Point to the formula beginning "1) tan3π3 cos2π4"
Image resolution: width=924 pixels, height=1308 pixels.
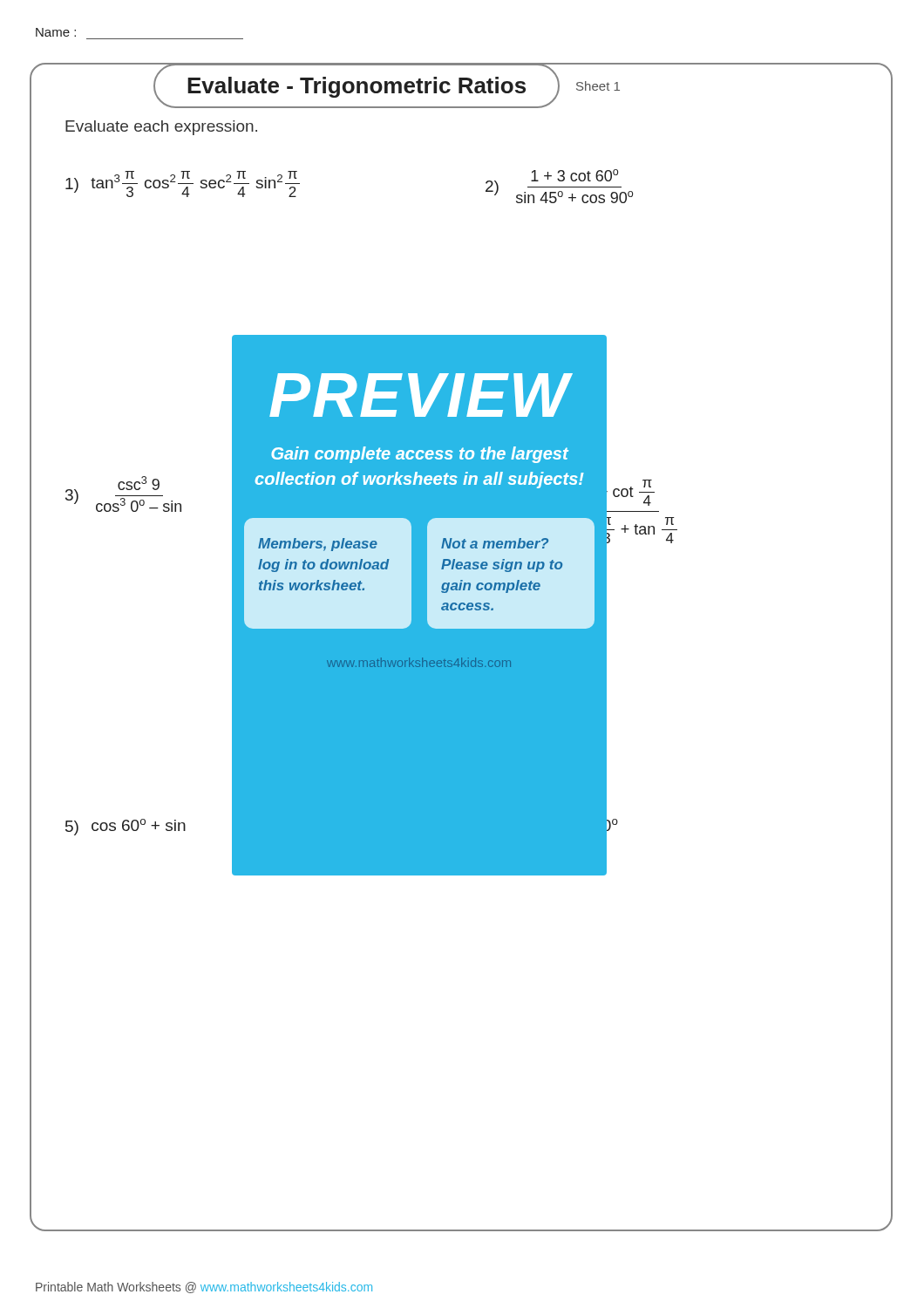183,183
